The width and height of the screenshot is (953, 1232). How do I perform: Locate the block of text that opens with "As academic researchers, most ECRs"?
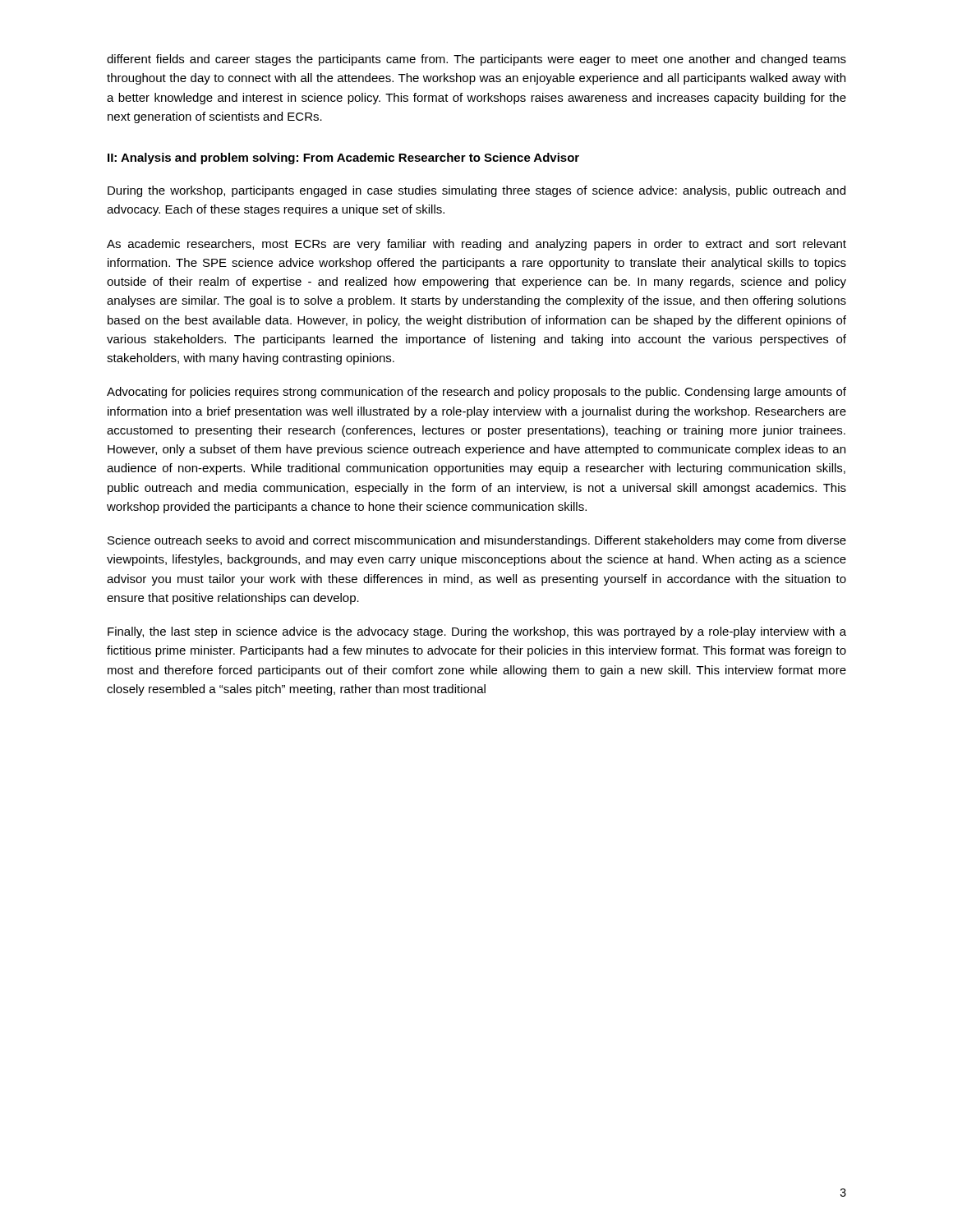[x=476, y=300]
